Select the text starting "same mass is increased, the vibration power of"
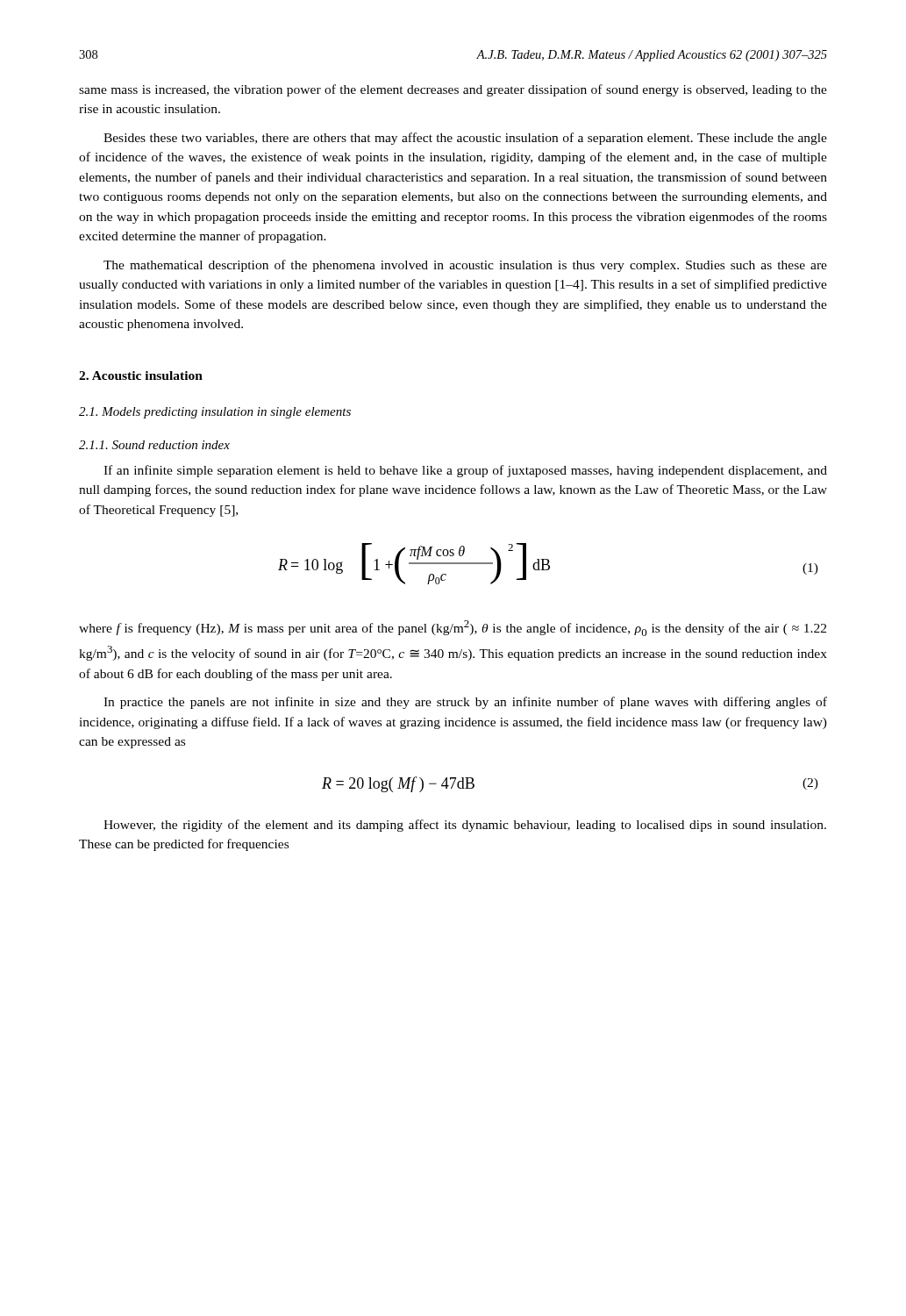Image resolution: width=906 pixels, height=1316 pixels. coord(453,100)
